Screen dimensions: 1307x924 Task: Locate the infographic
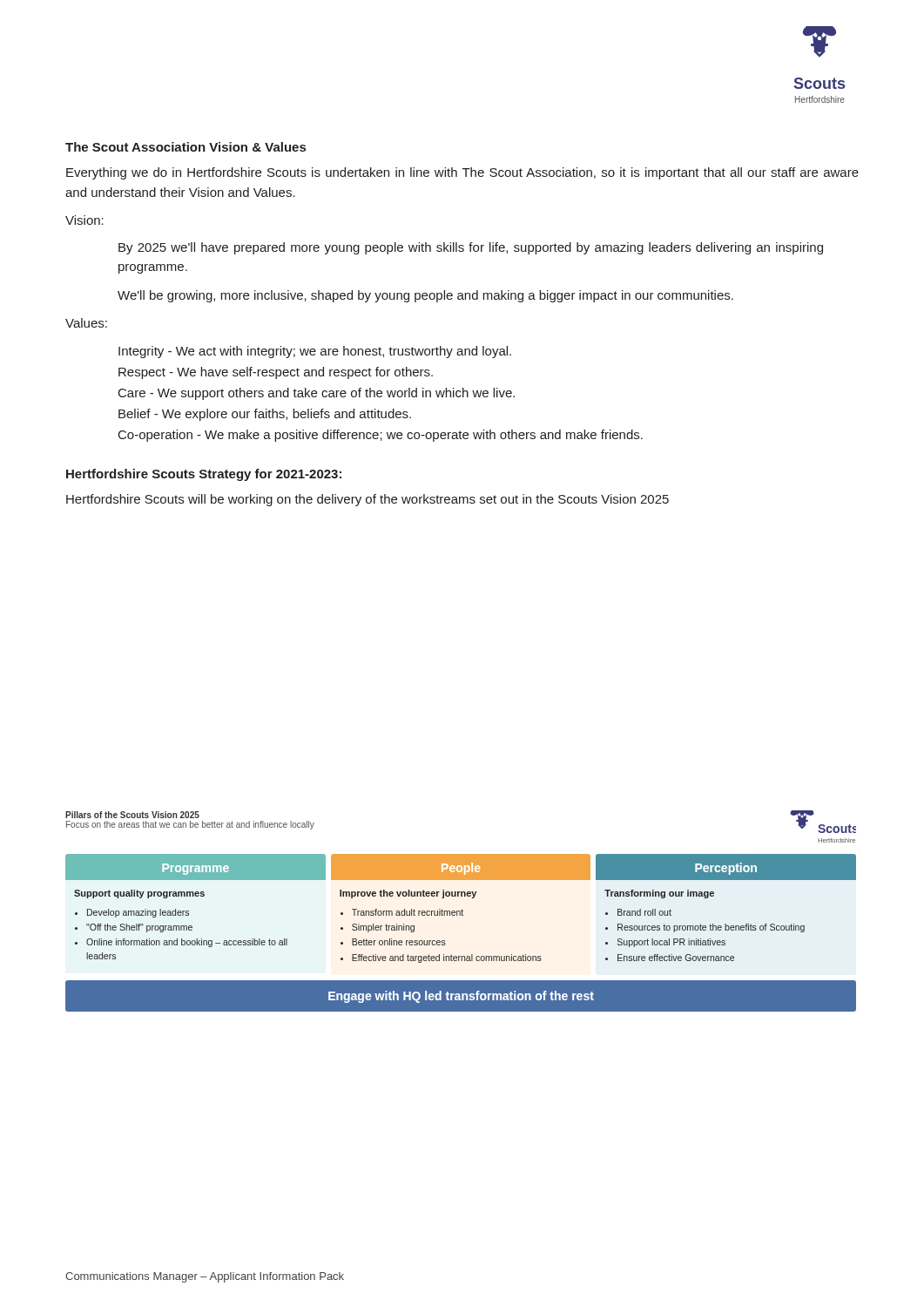[x=461, y=911]
